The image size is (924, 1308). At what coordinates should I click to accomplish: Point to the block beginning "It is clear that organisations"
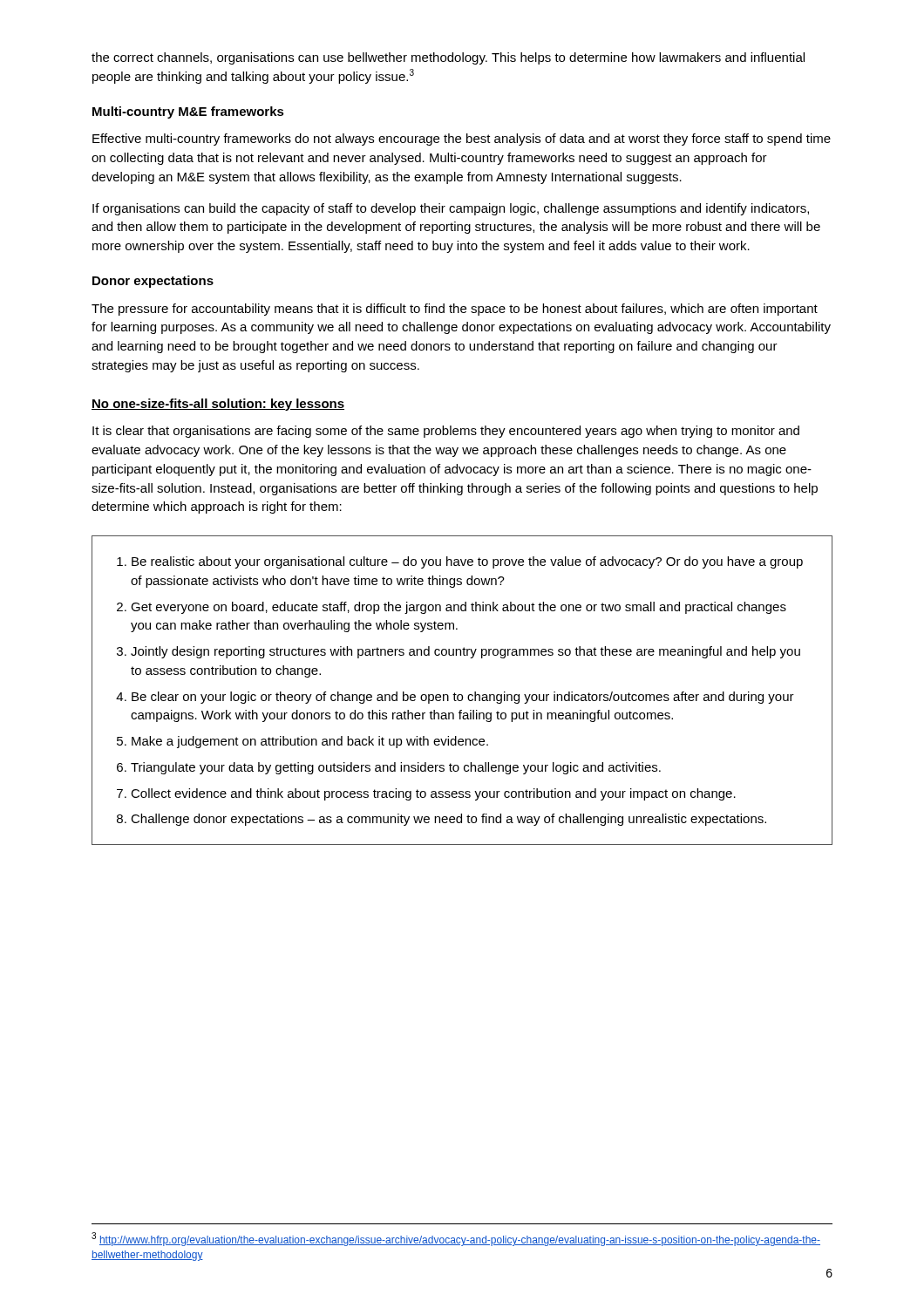coord(455,468)
